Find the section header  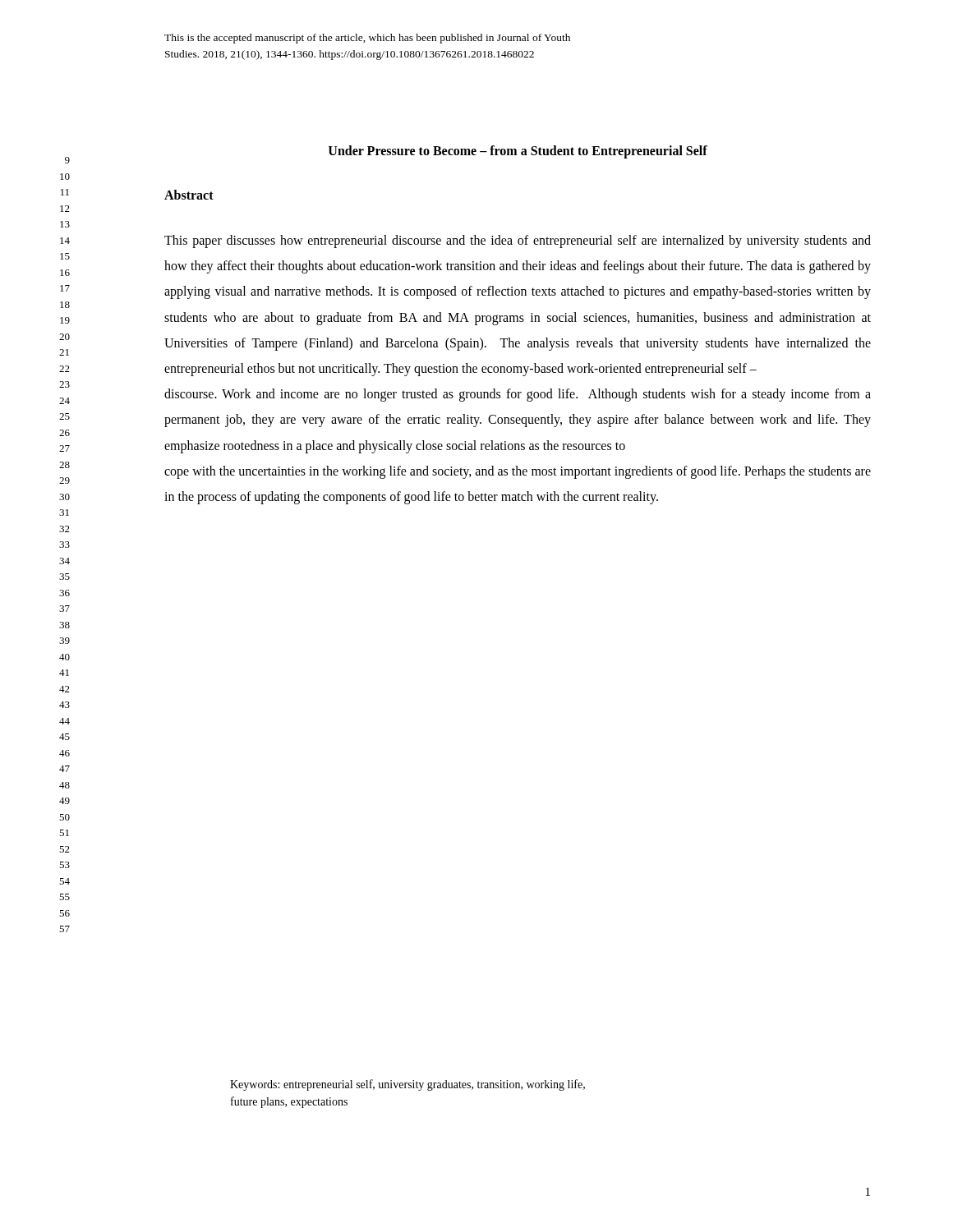(189, 195)
